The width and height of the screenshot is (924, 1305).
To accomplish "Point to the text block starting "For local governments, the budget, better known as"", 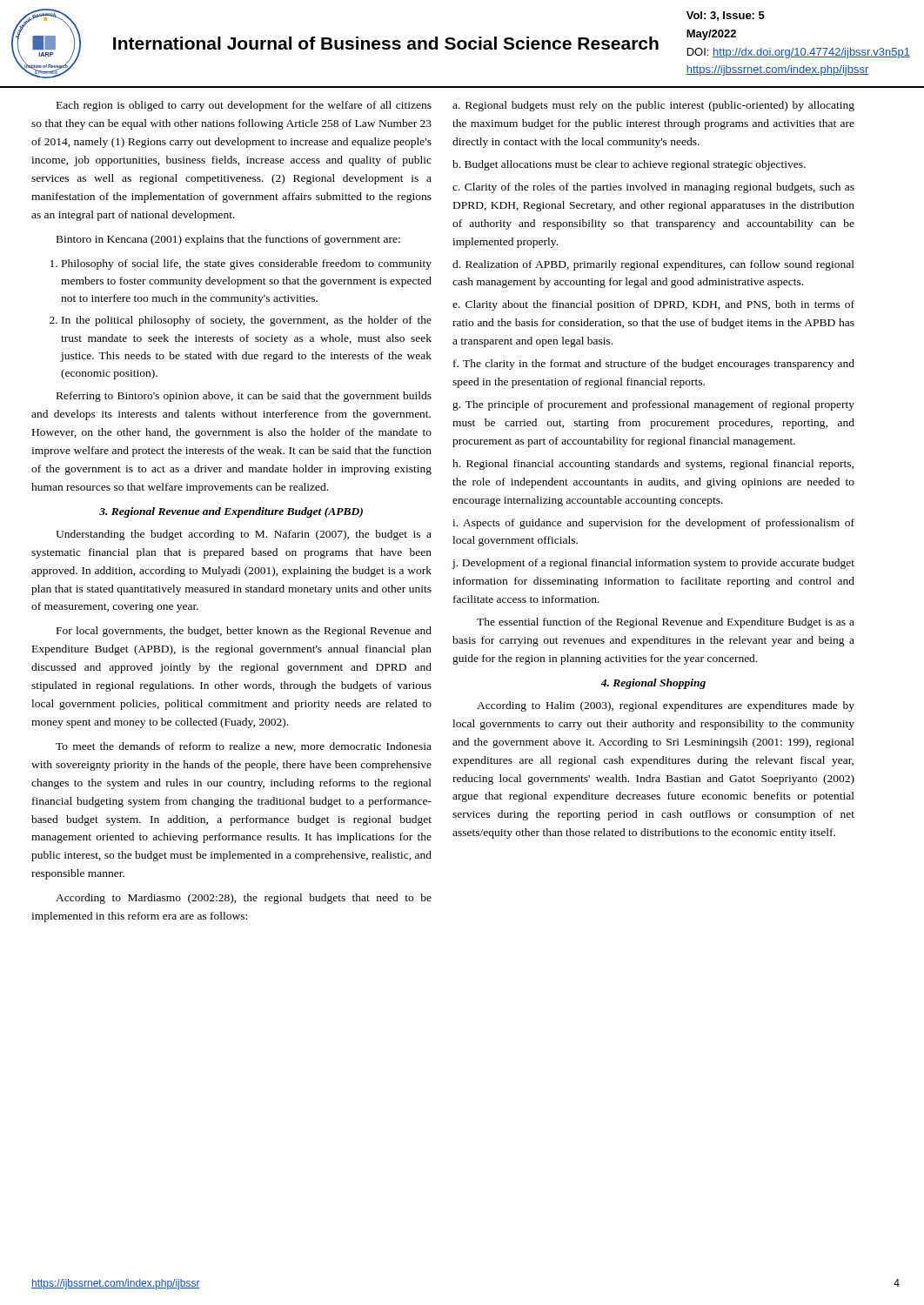I will (x=231, y=677).
